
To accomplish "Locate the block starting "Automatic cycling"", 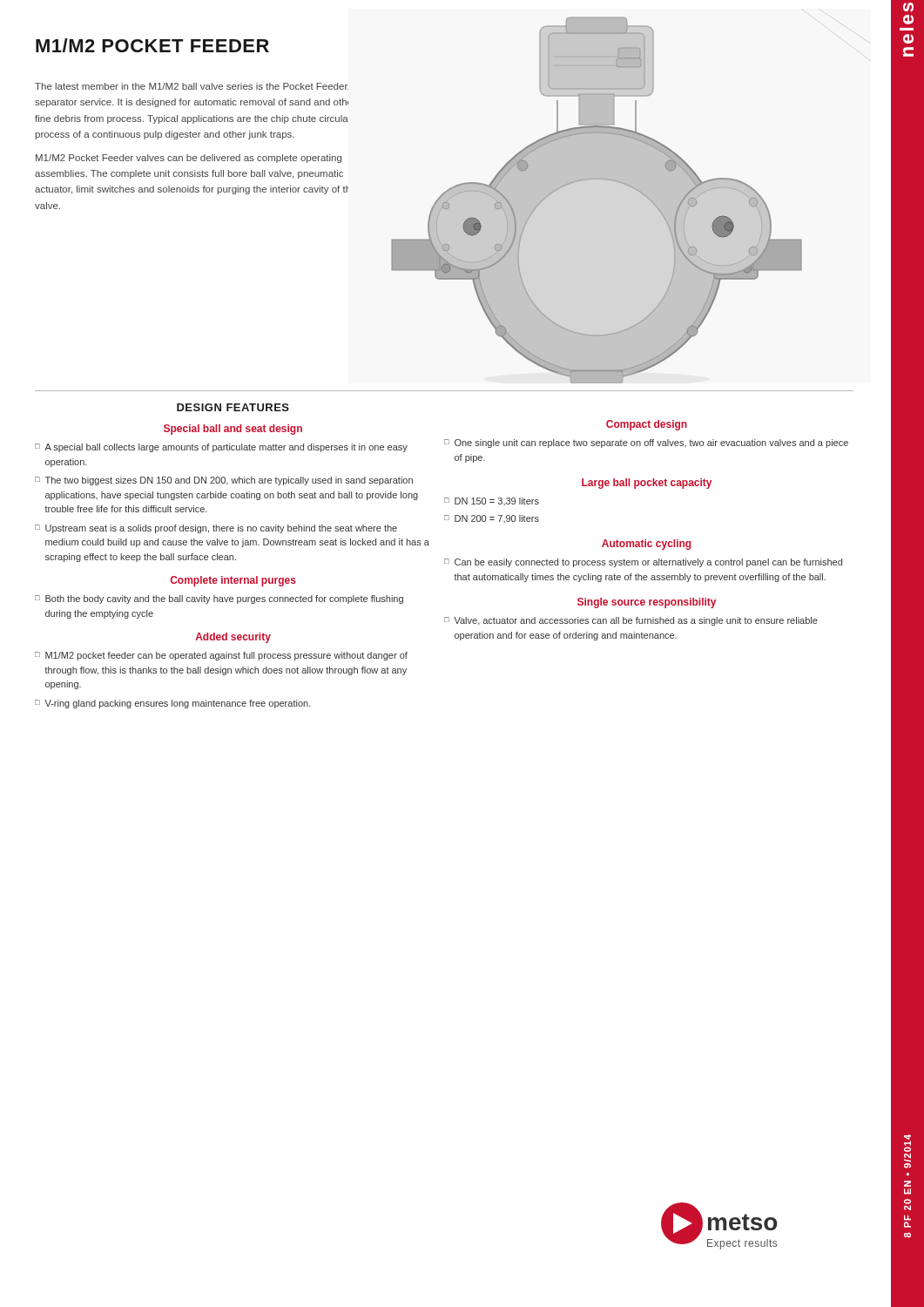I will coord(647,544).
